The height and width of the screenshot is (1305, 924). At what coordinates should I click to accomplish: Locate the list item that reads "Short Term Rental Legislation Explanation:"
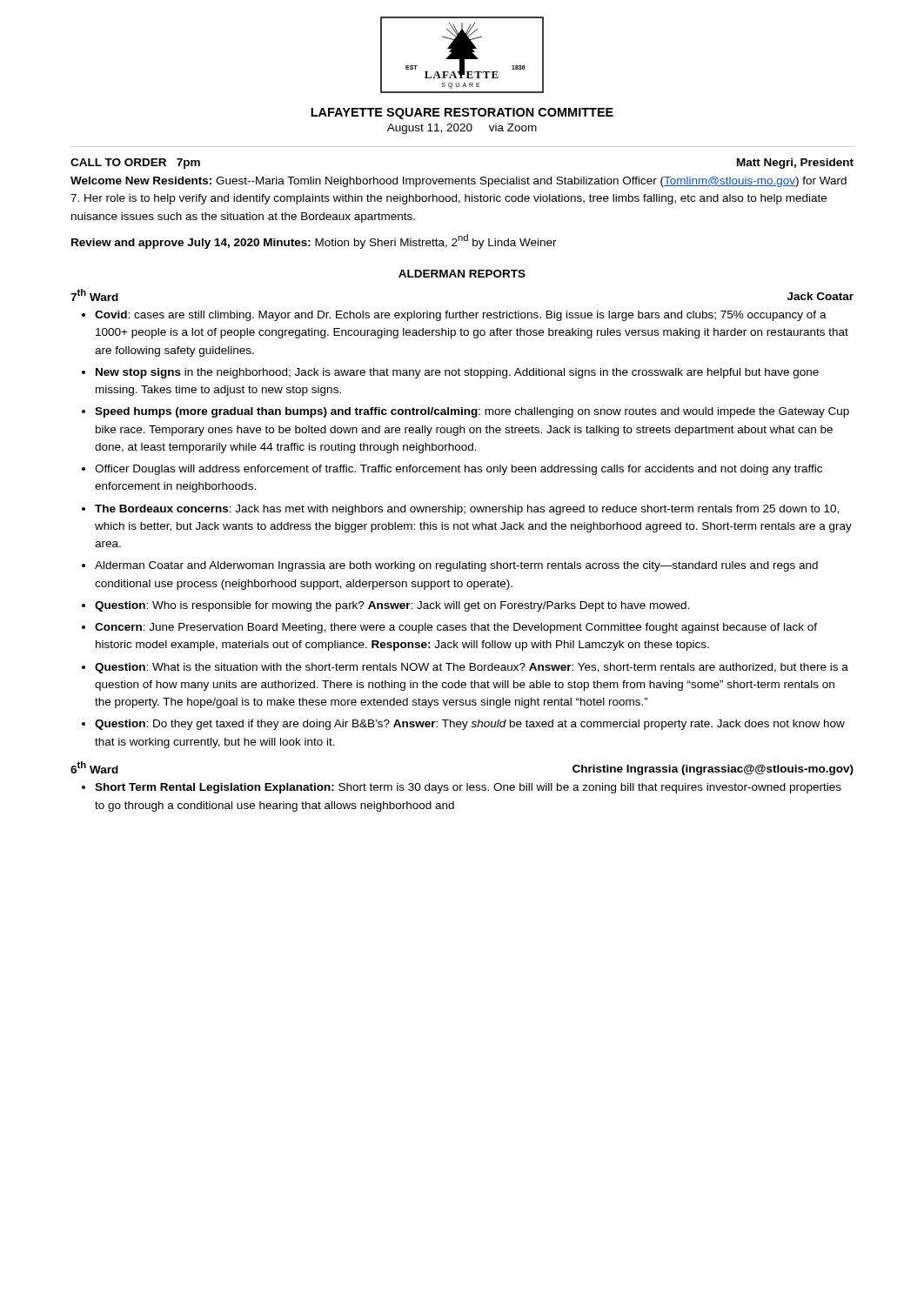coord(468,796)
